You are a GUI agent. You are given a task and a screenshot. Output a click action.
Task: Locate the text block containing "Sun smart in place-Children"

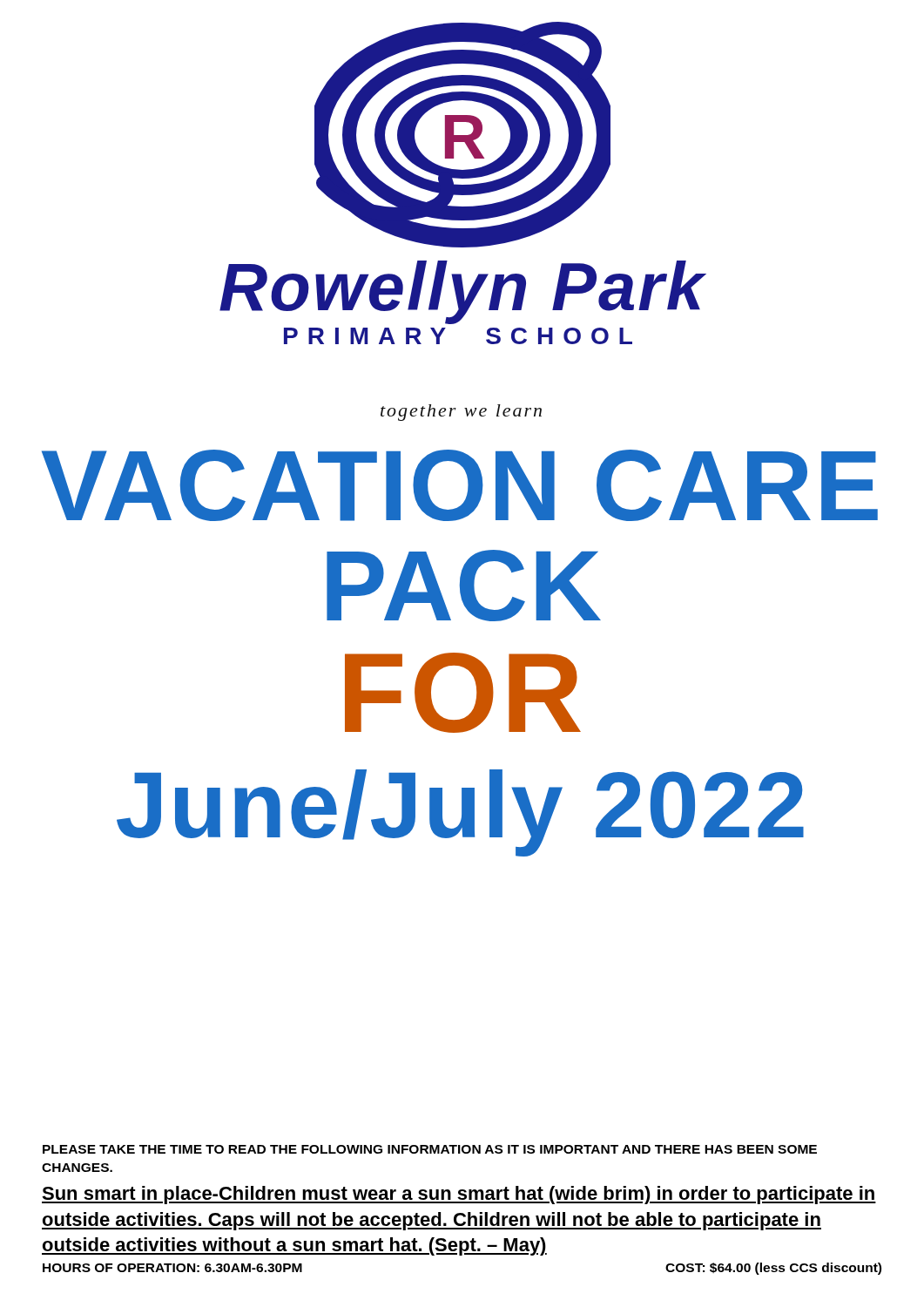pos(462,1219)
